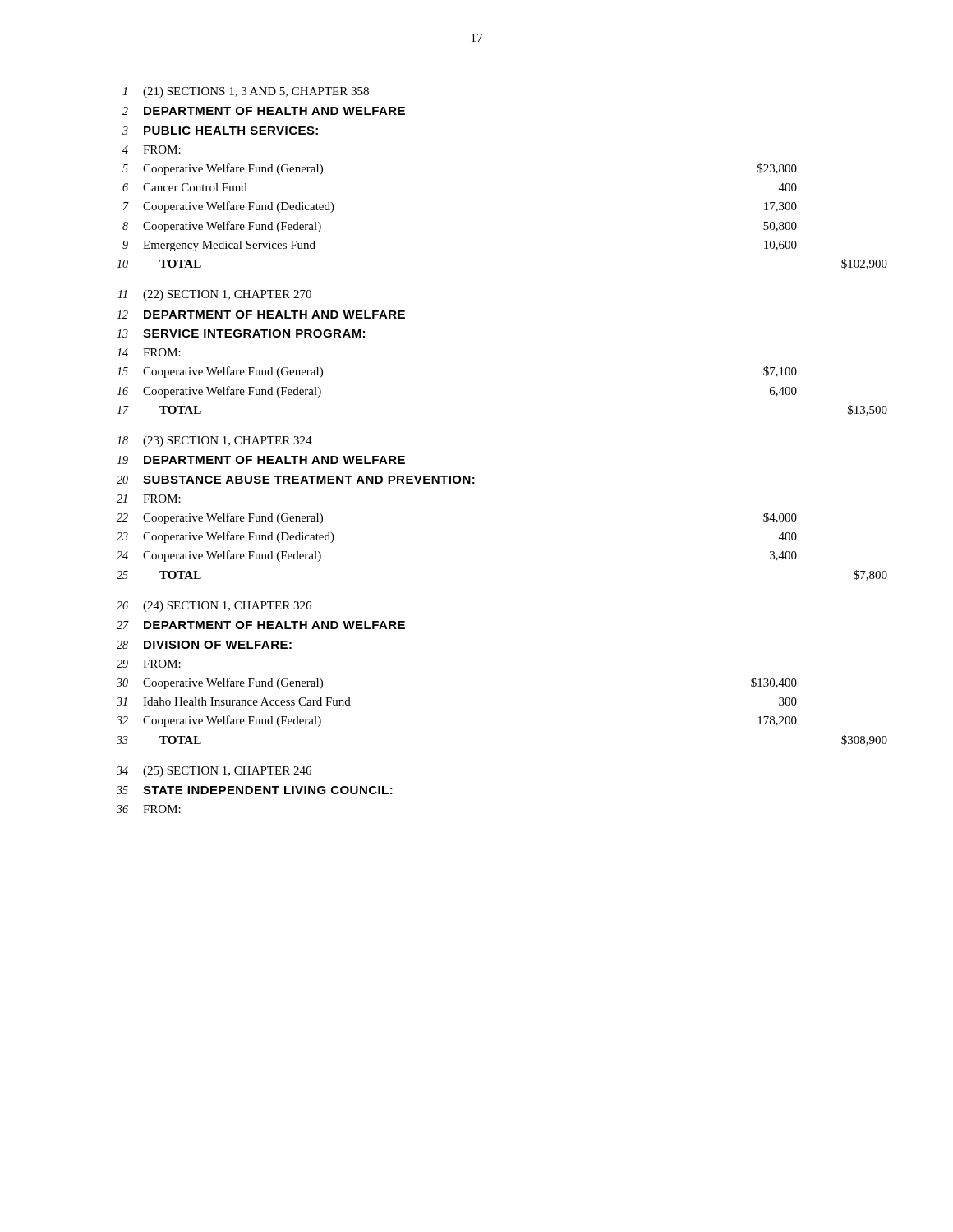Click on the list item with the text "29 FROM:"
The width and height of the screenshot is (953, 1232).
pos(149,664)
